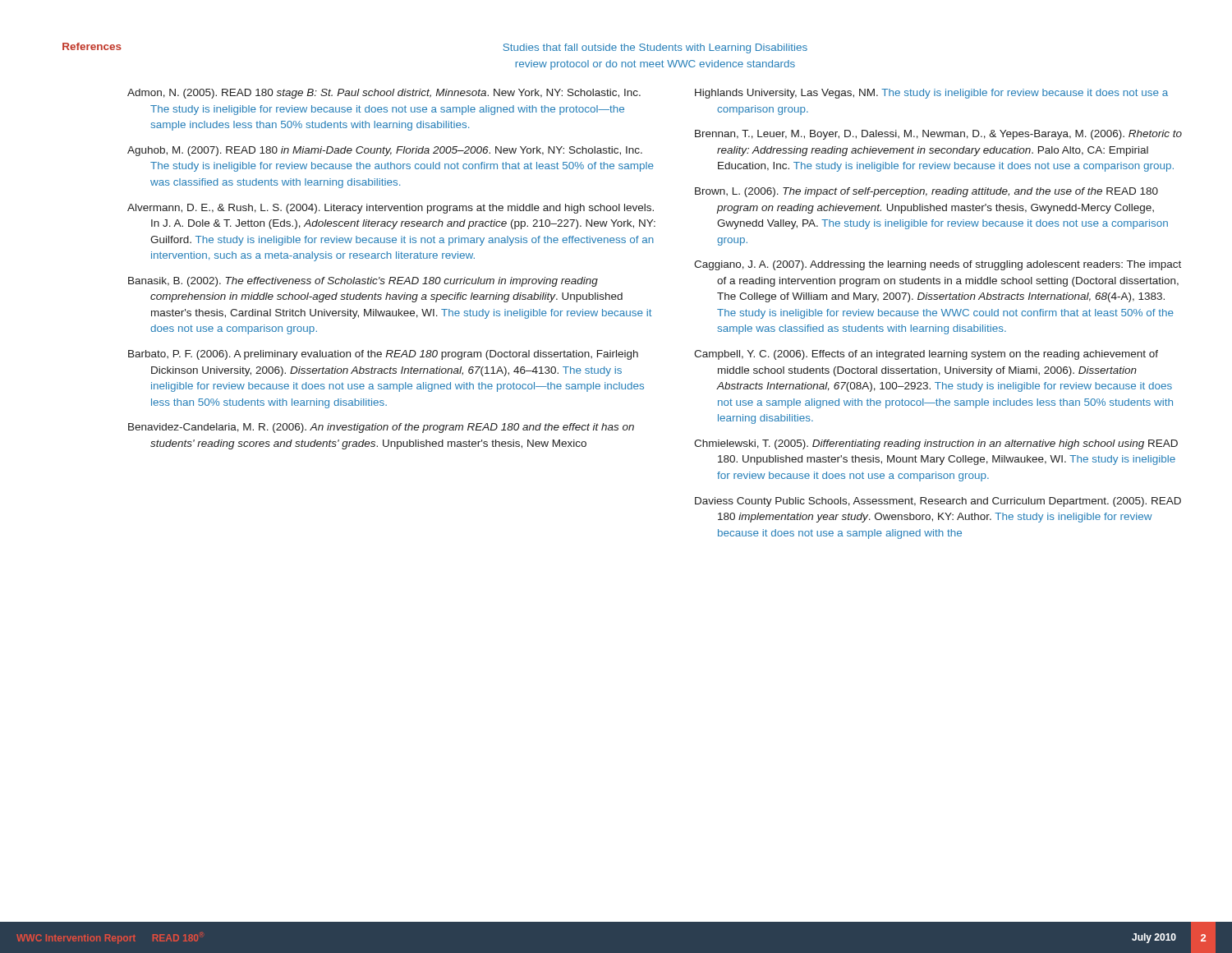
Task: Locate the block of text that opens with "Barbato, P. F. (2006). A preliminary evaluation"
Action: pos(386,378)
